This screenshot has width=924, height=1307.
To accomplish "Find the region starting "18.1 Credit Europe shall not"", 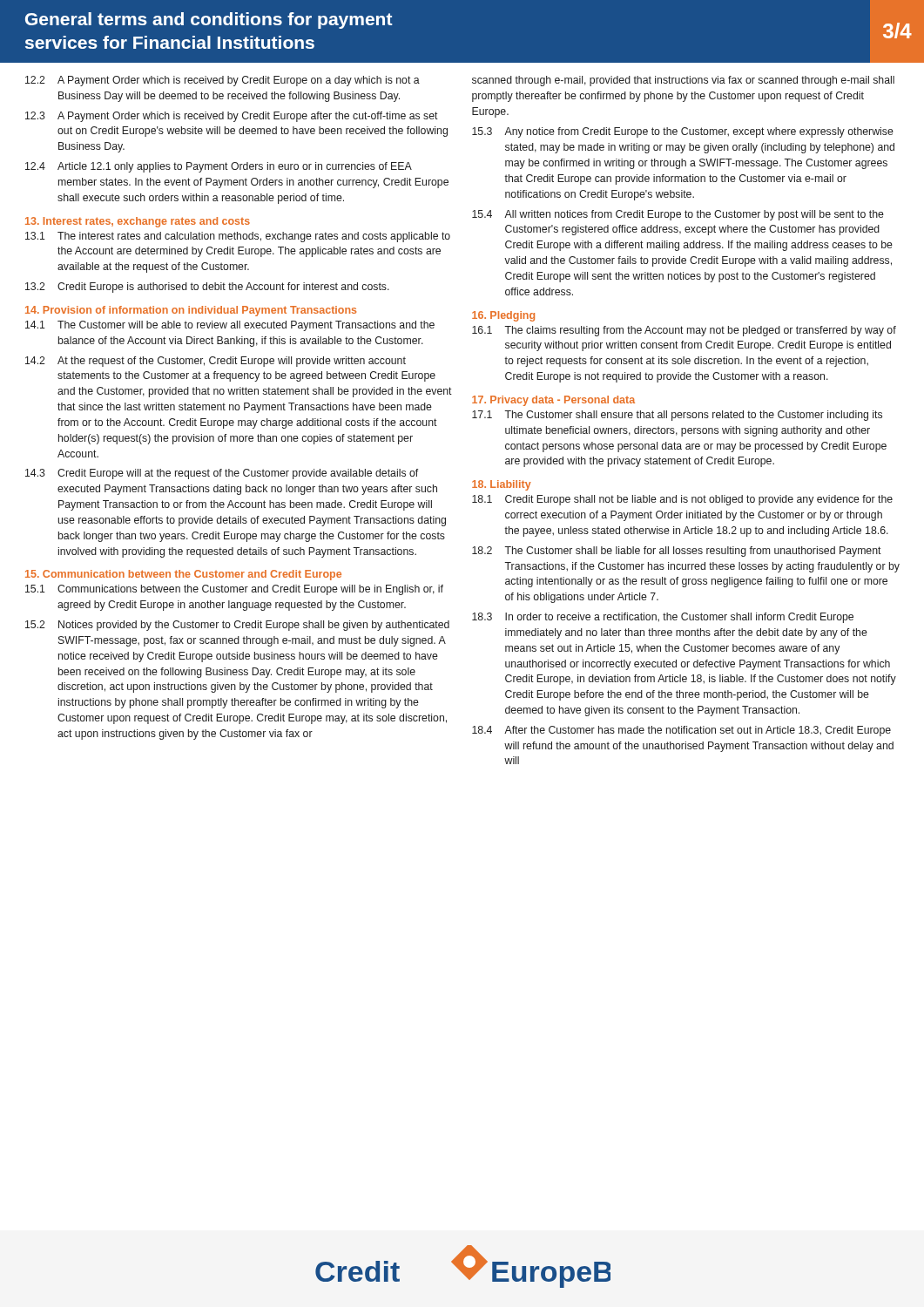I will click(686, 516).
